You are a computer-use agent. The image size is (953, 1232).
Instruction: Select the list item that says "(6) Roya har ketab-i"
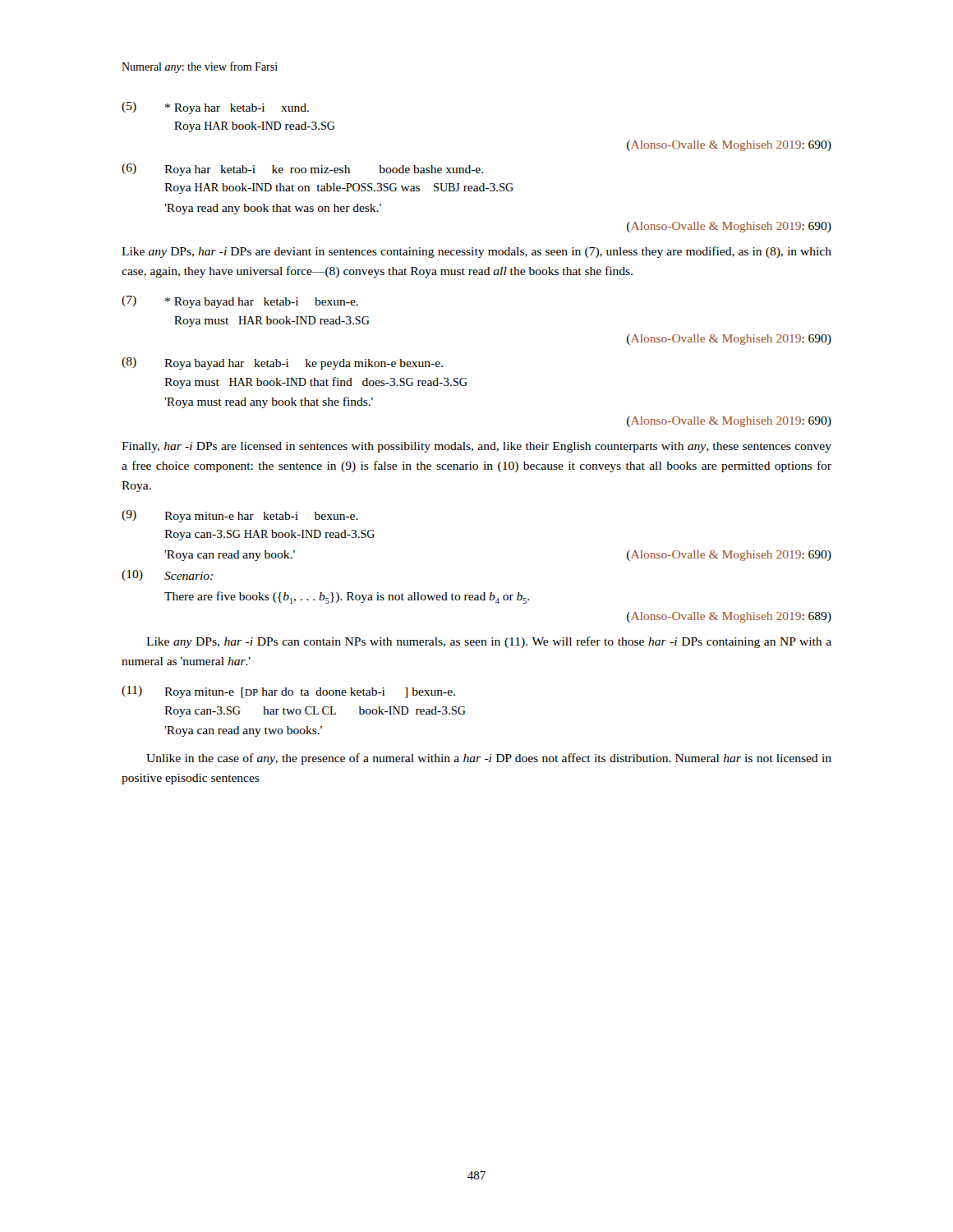coord(476,197)
